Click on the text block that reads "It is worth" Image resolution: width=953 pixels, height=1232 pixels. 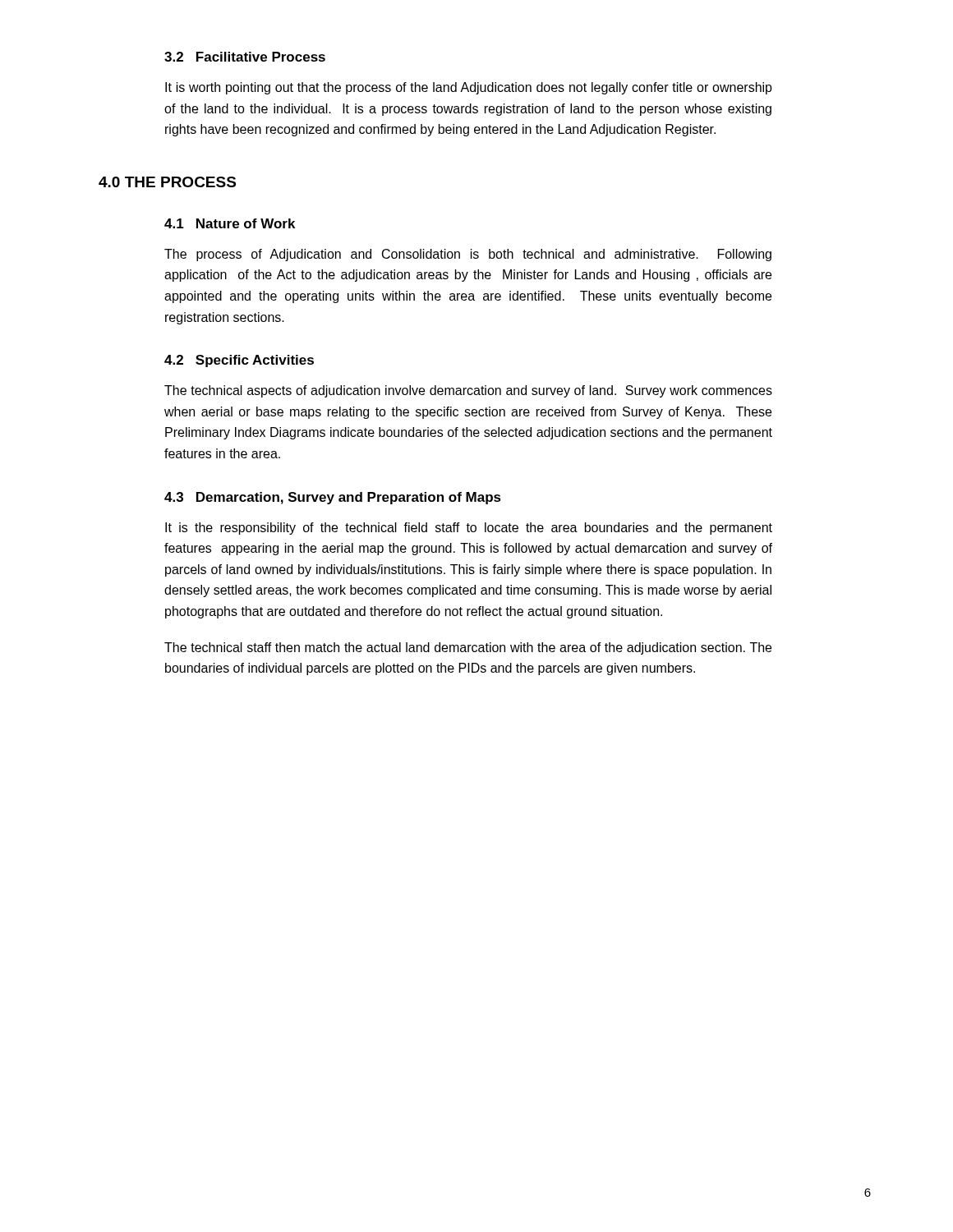click(468, 108)
